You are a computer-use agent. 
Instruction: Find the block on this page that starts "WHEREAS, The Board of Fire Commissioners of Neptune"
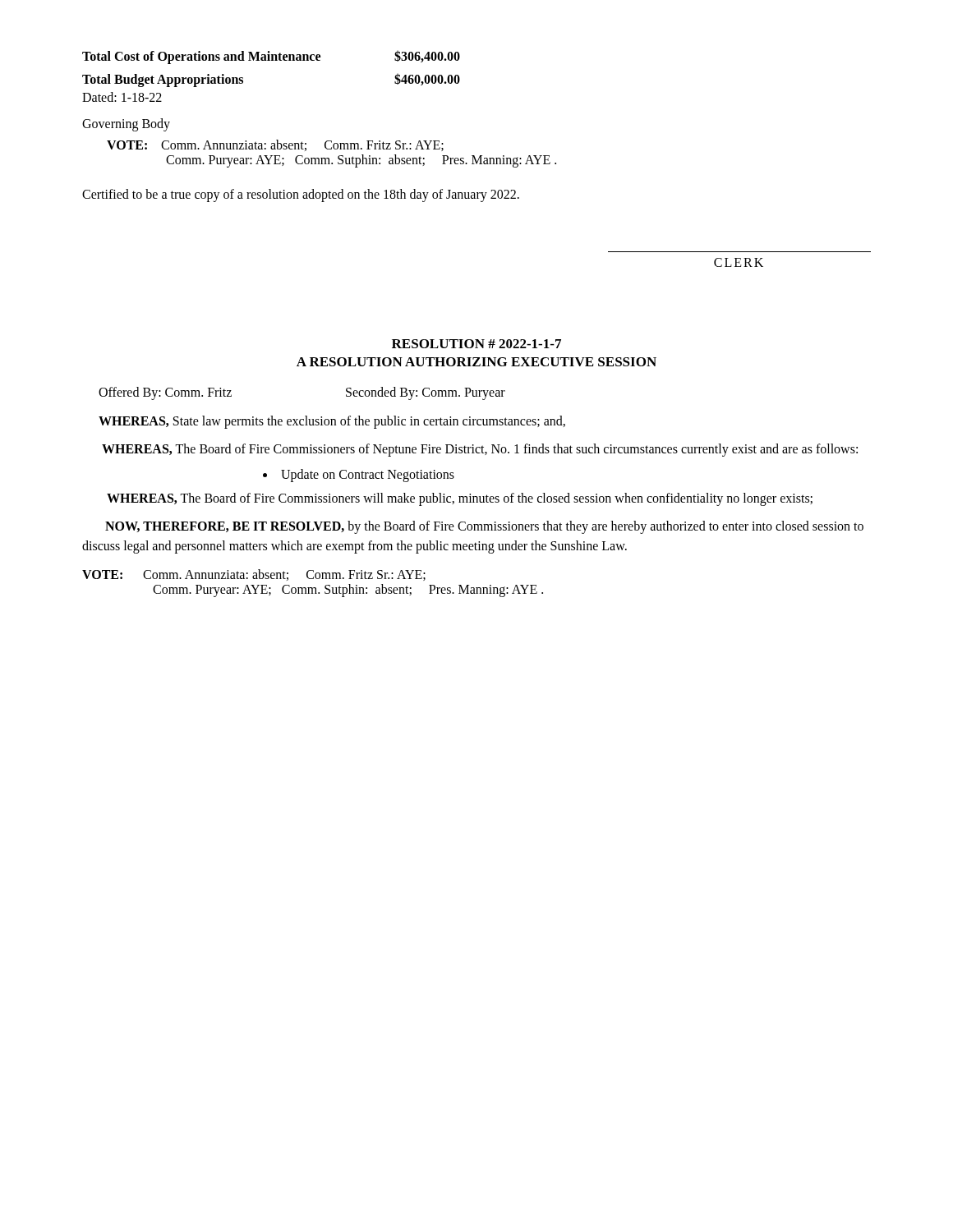(x=470, y=449)
